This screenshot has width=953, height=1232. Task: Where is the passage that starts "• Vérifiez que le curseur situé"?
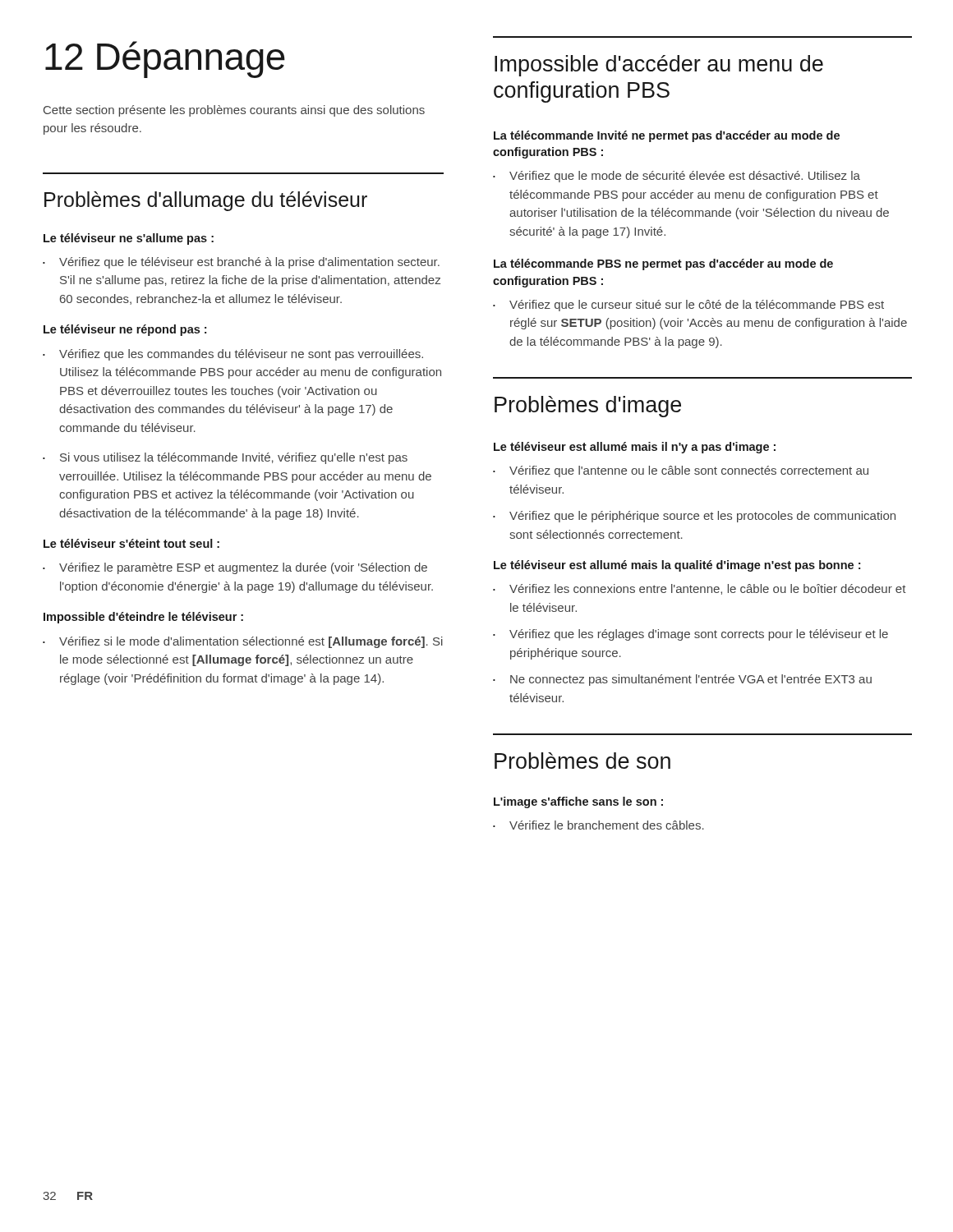click(702, 323)
